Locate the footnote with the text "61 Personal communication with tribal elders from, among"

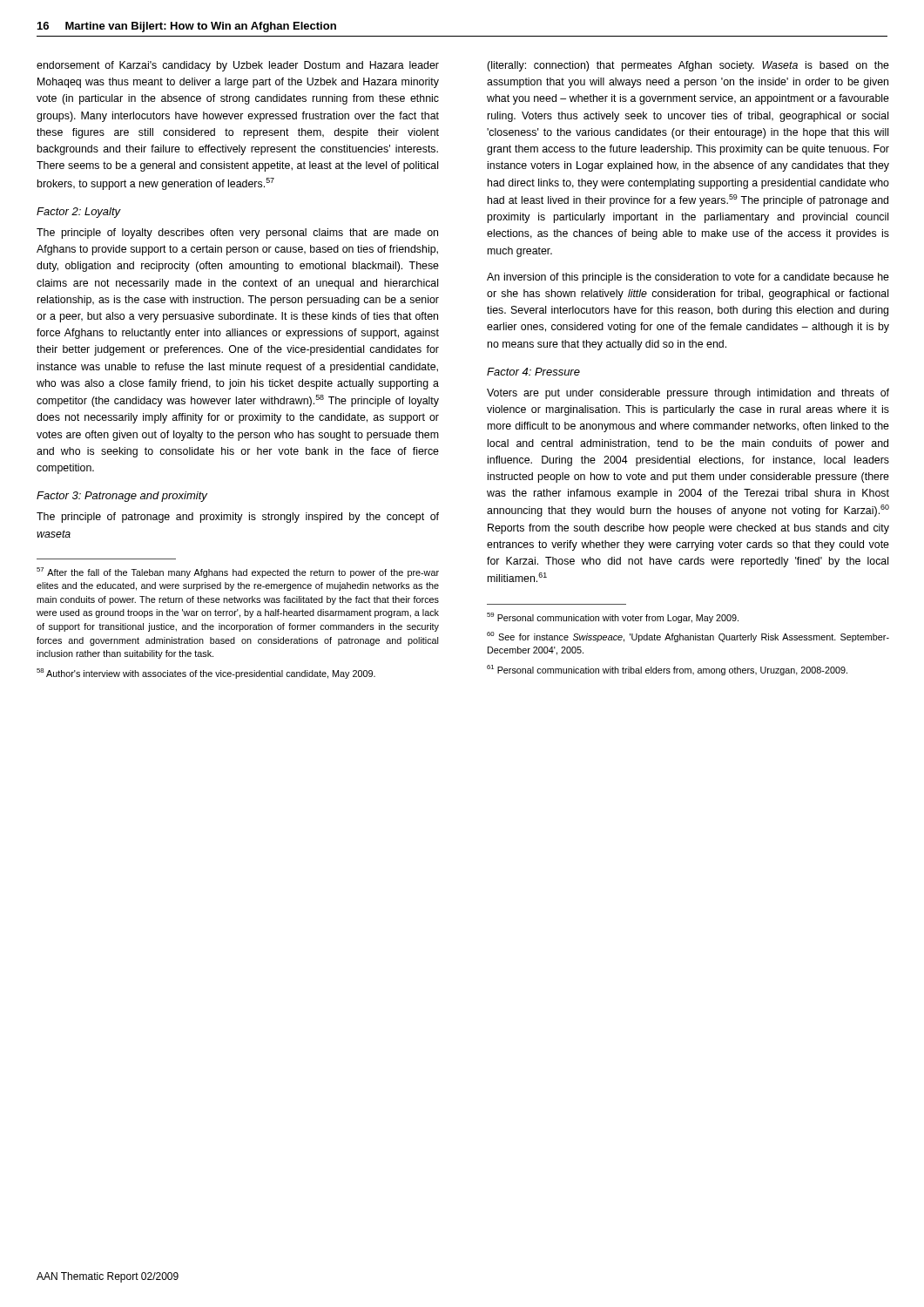click(667, 669)
